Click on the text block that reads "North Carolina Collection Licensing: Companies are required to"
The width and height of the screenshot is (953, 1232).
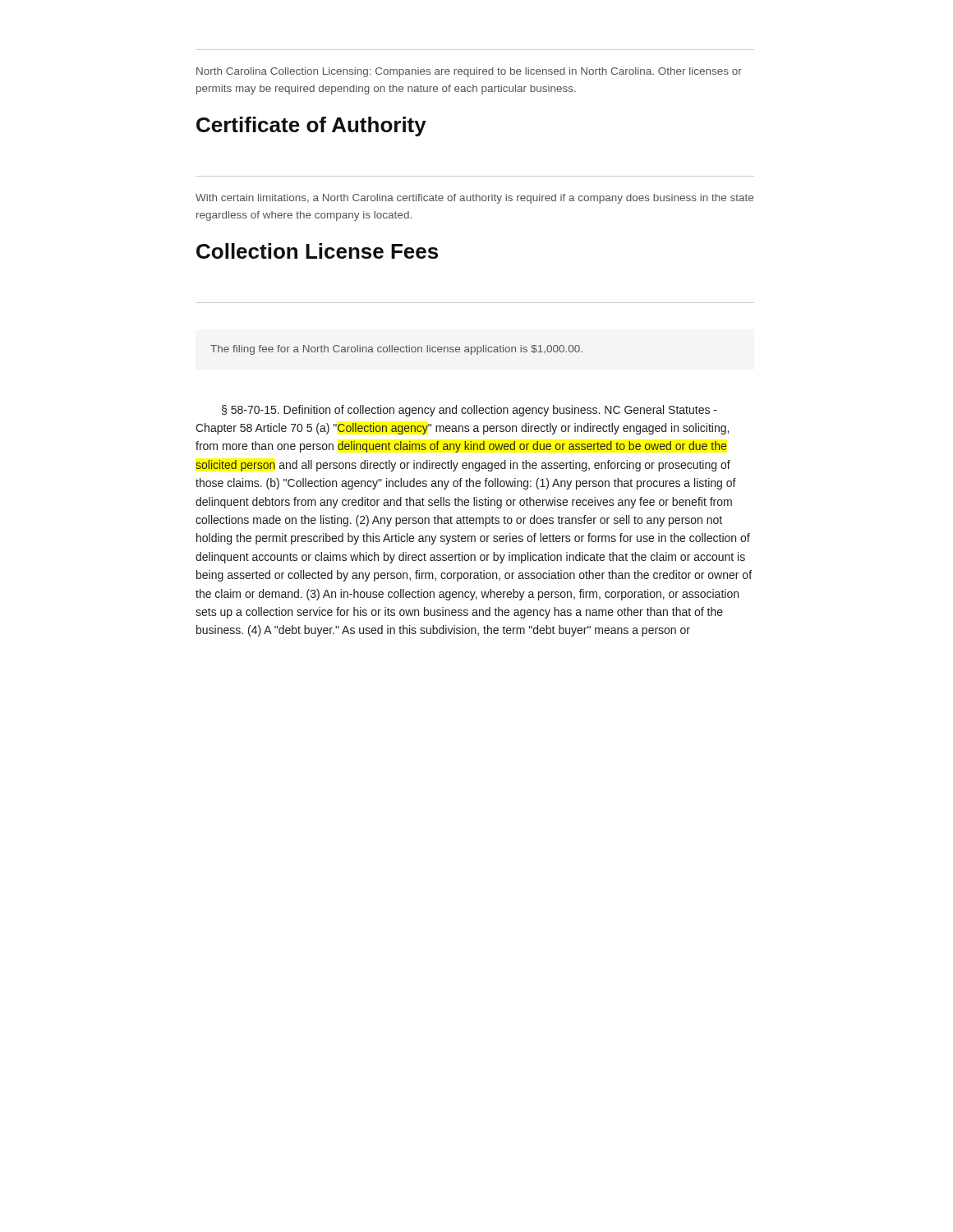point(469,80)
